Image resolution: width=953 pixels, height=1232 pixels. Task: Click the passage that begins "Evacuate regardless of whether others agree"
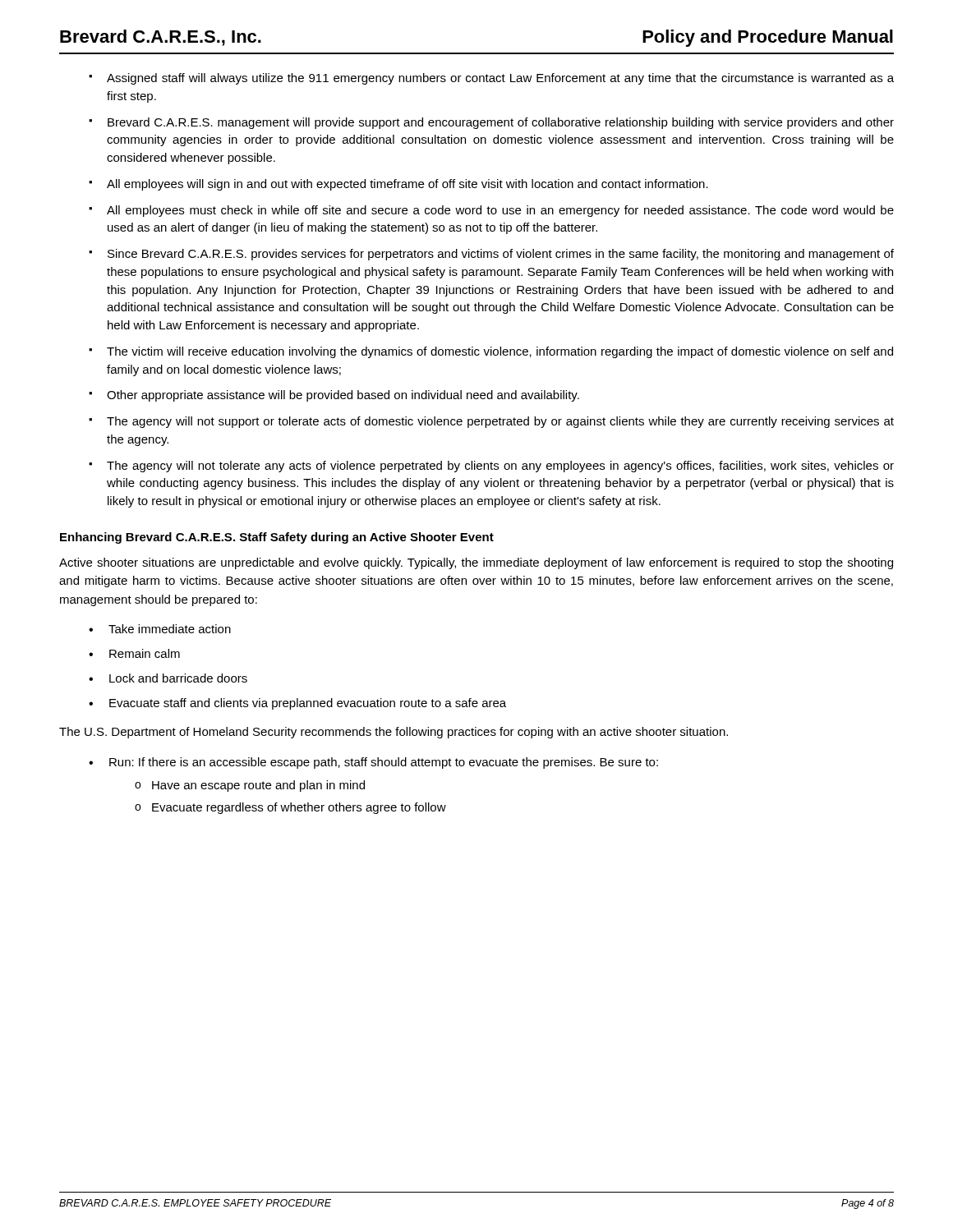[x=298, y=807]
